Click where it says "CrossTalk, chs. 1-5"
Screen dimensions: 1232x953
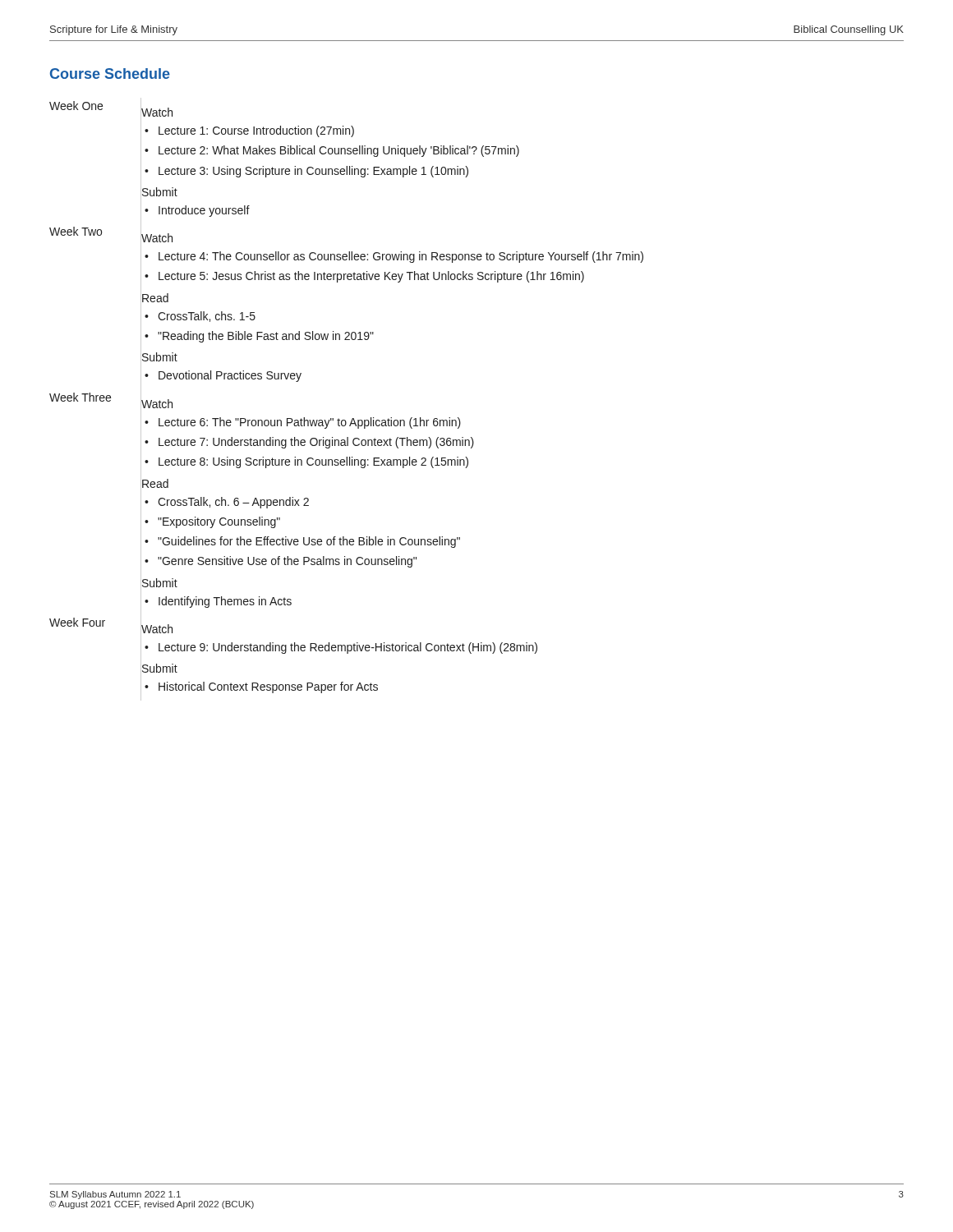(x=207, y=316)
